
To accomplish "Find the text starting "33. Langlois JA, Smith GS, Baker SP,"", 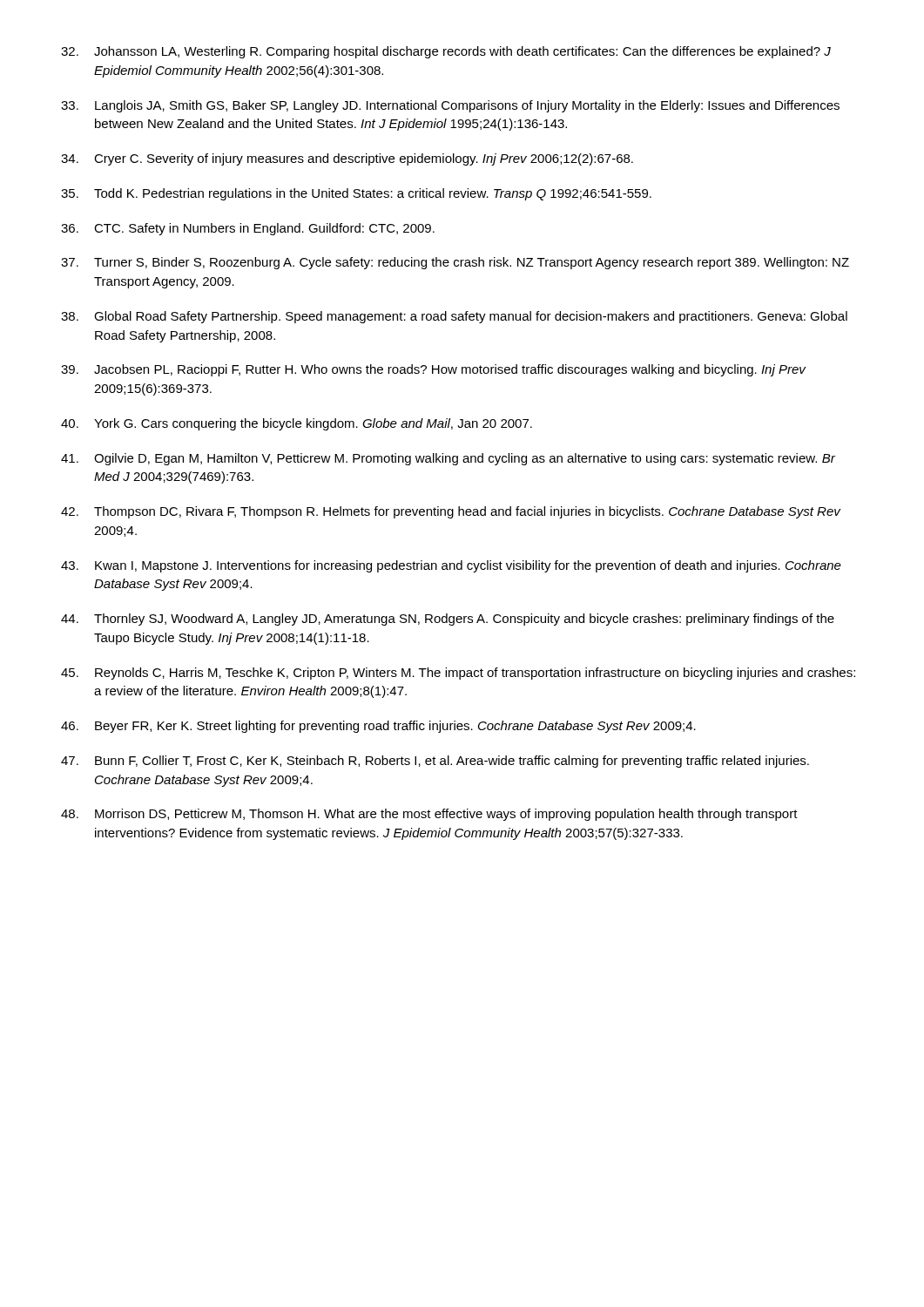I will click(x=462, y=114).
